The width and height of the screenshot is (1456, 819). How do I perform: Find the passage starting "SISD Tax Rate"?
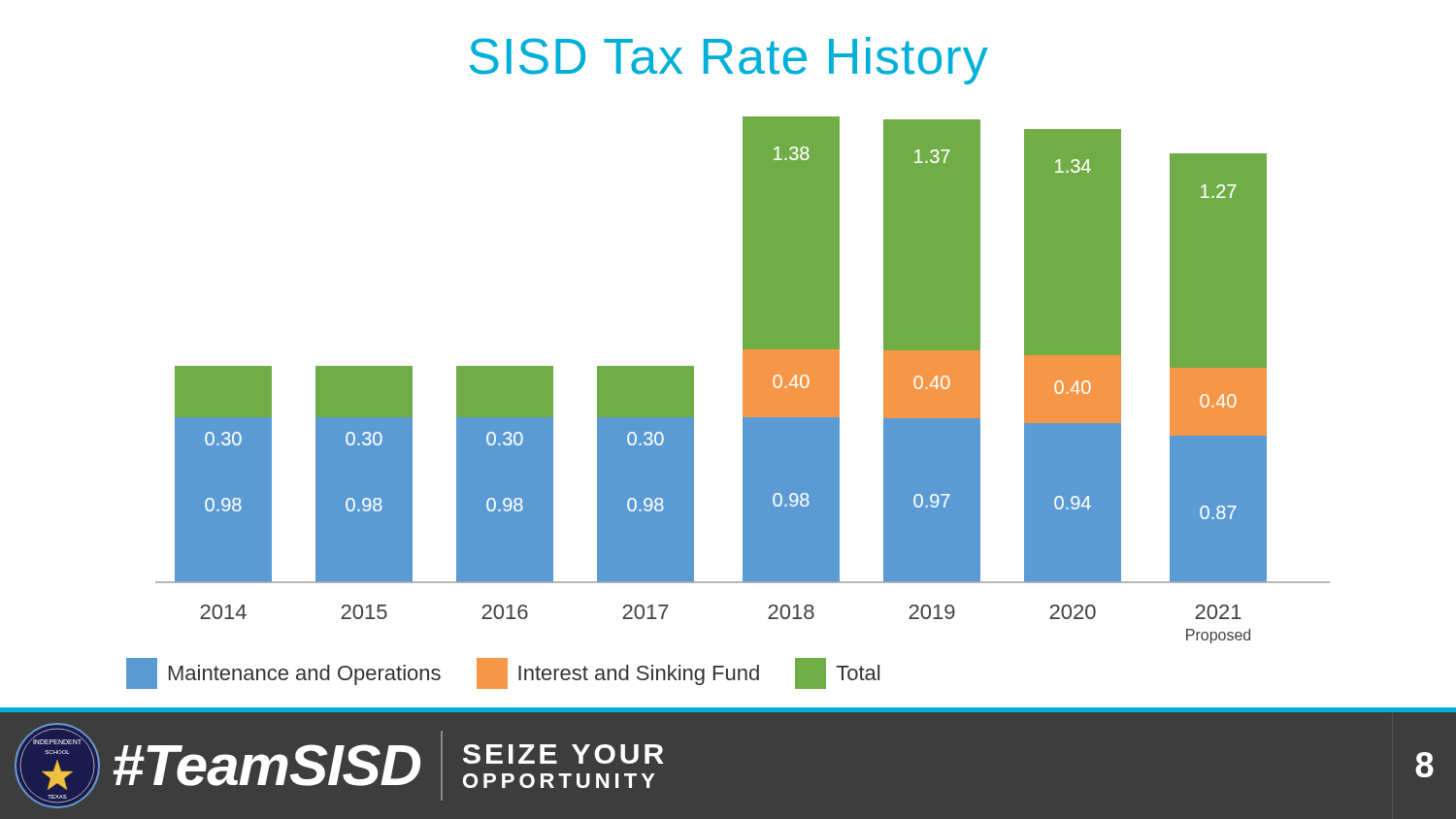(728, 56)
